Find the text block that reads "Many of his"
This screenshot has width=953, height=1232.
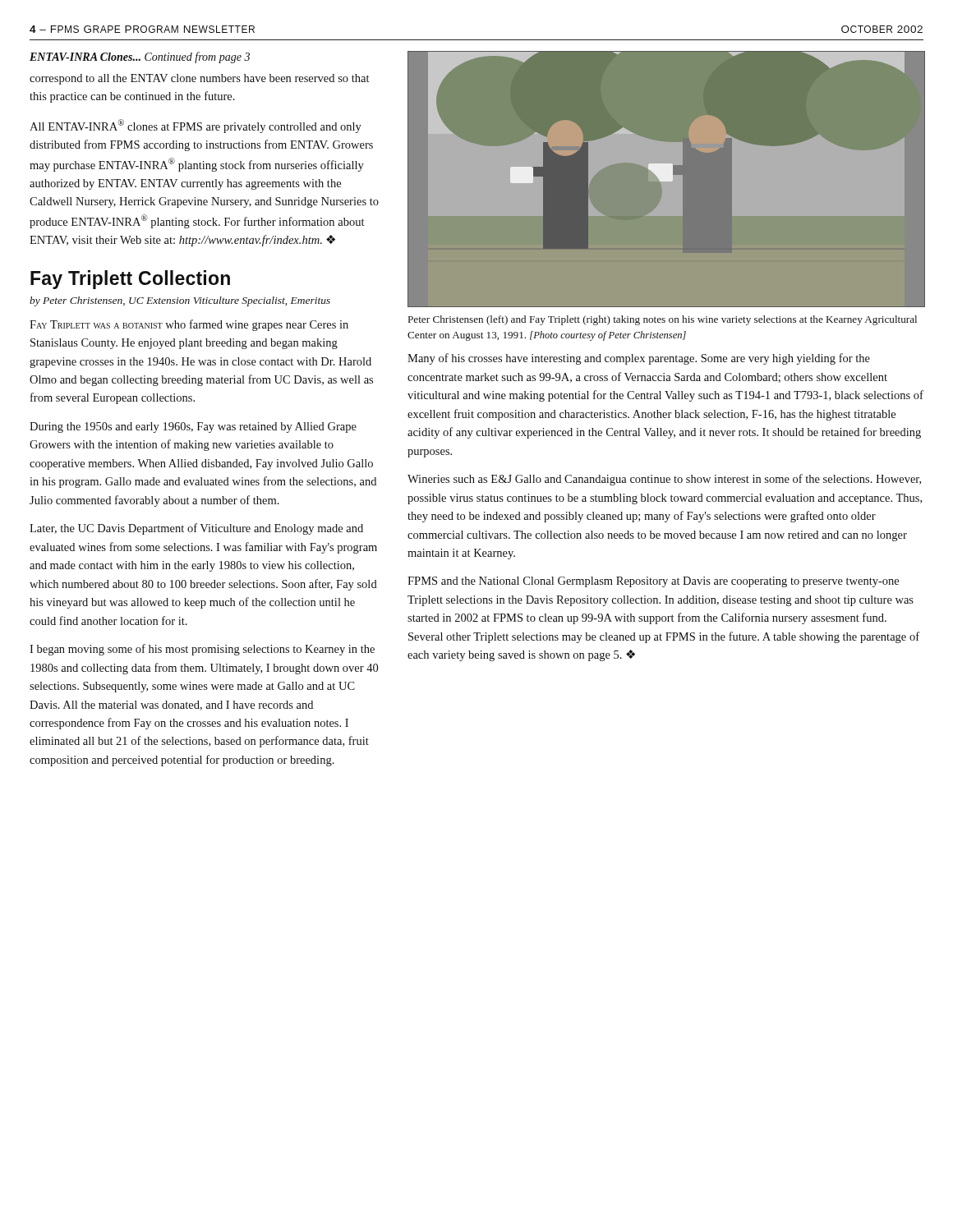pyautogui.click(x=665, y=404)
